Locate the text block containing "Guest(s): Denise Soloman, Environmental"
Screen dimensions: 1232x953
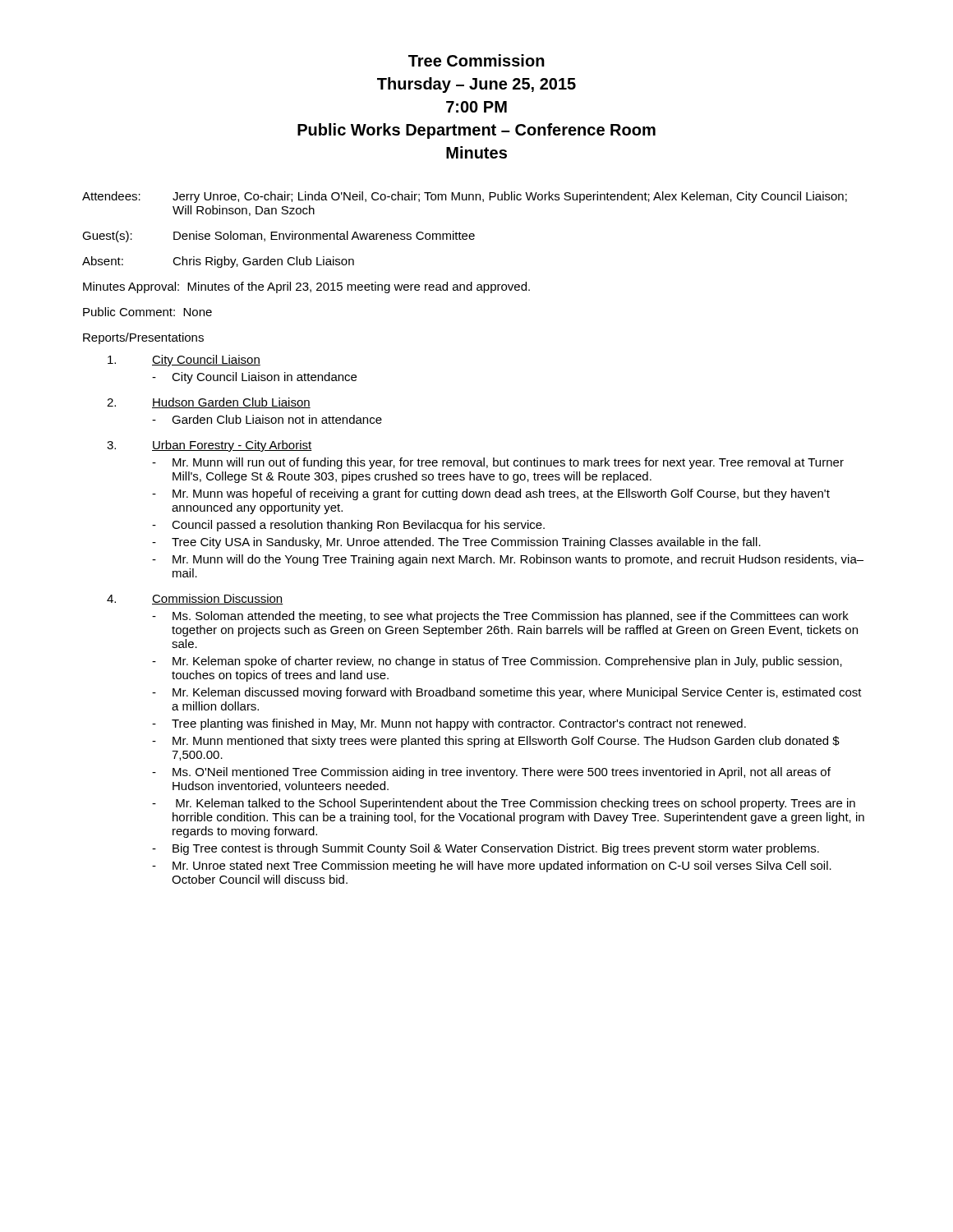coord(476,235)
